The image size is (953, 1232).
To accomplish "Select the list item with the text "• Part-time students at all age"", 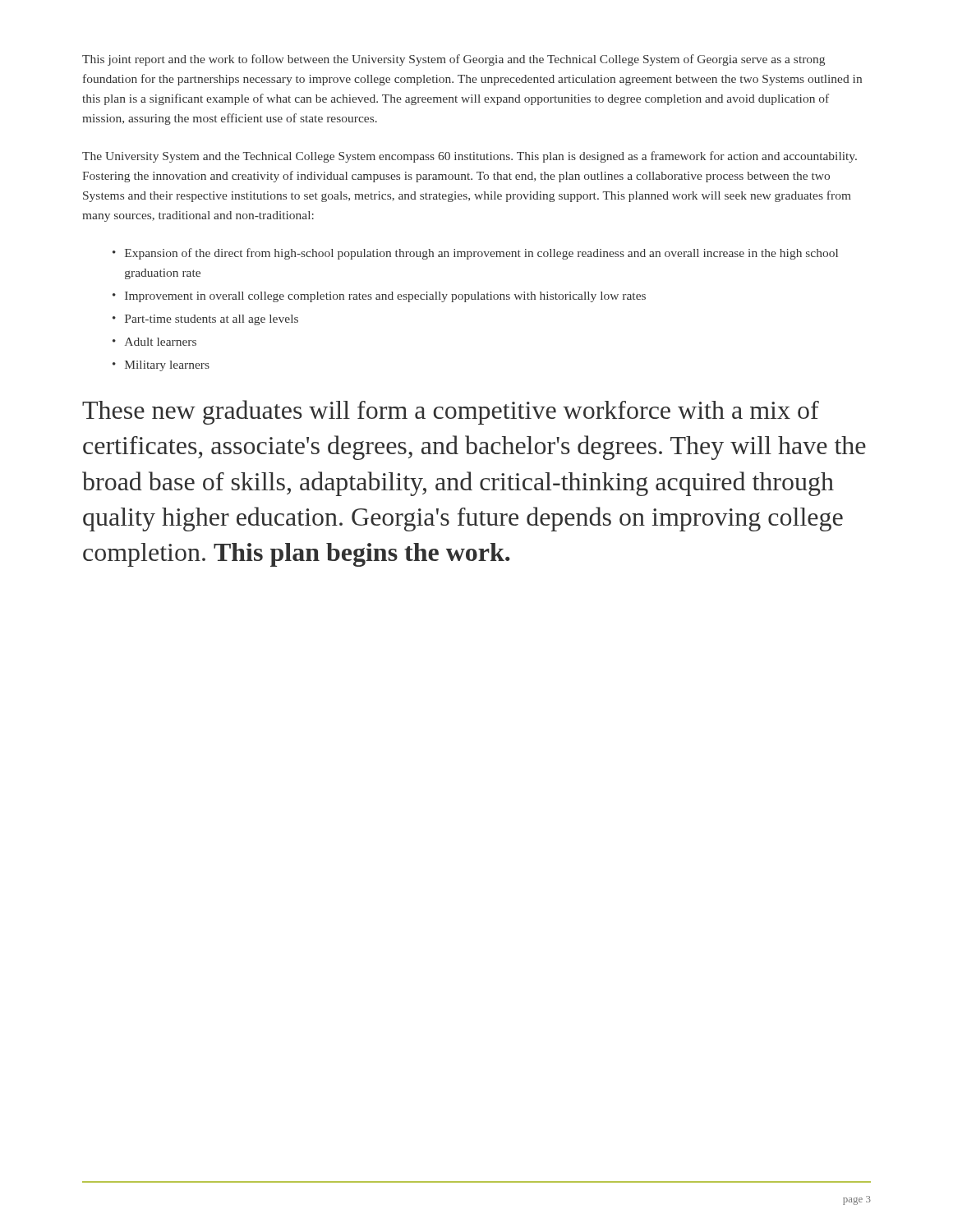I will (x=205, y=319).
